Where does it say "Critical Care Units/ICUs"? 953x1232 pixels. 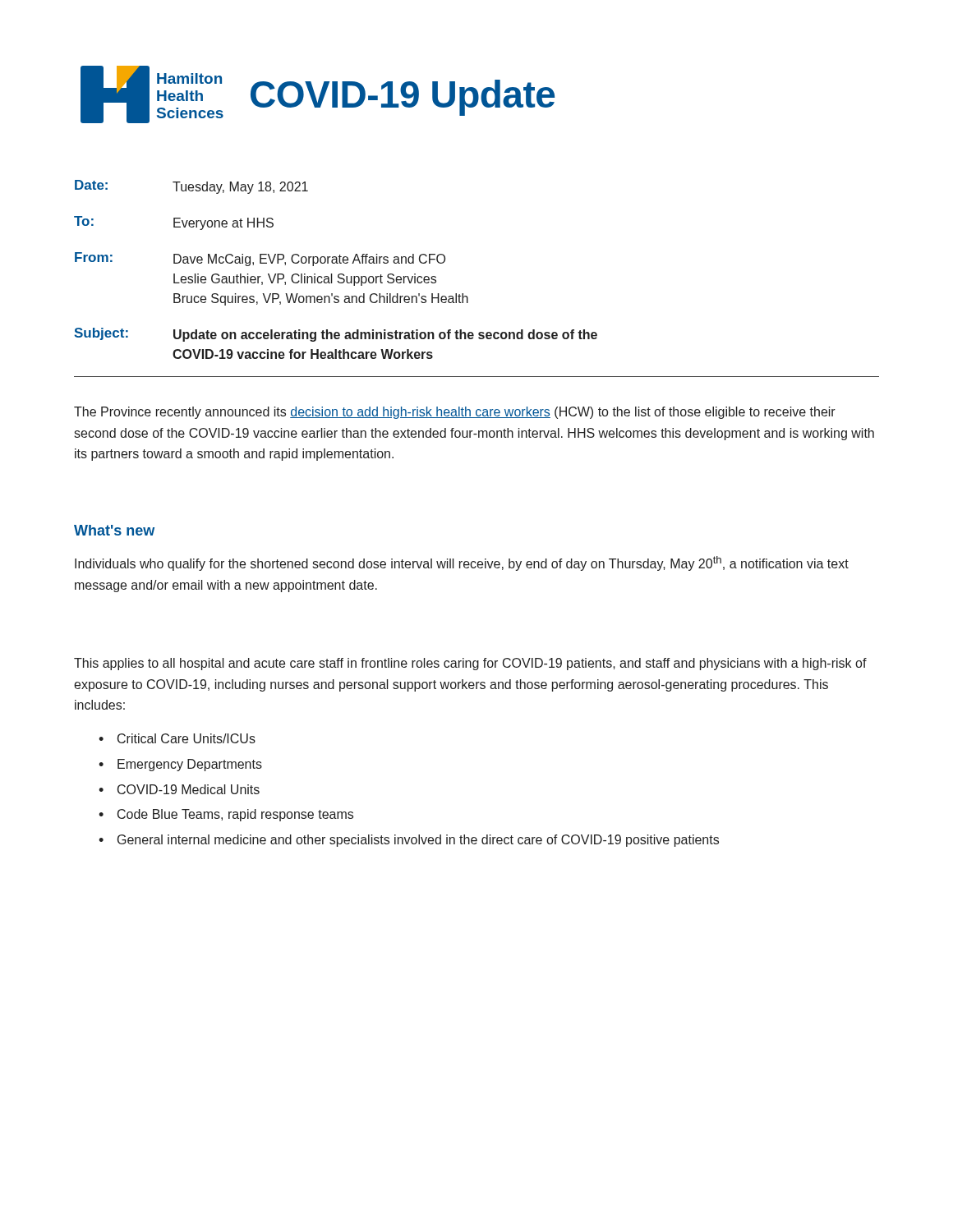[x=186, y=739]
